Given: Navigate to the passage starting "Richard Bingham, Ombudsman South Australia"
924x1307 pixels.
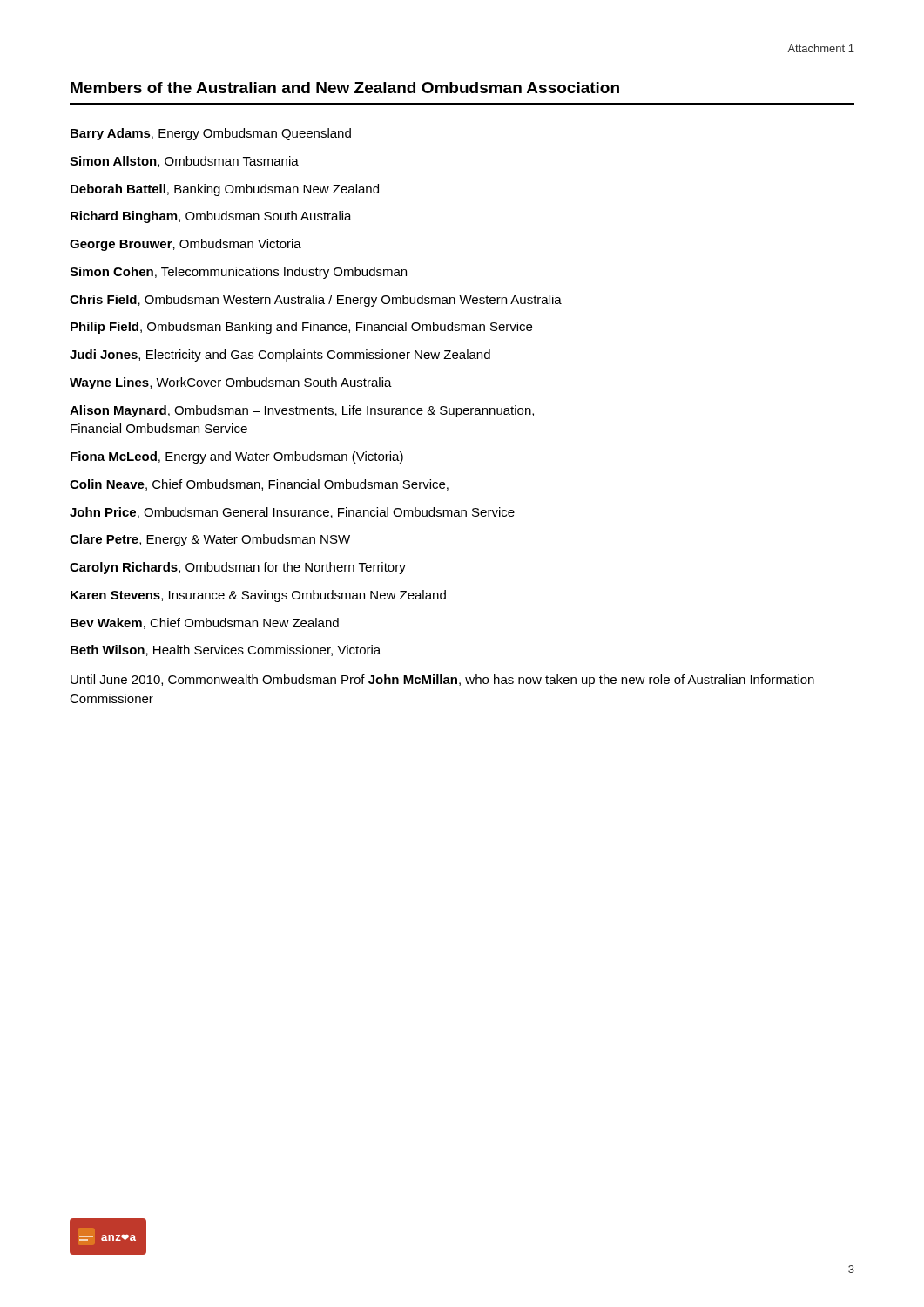Looking at the screenshot, I should point(211,216).
